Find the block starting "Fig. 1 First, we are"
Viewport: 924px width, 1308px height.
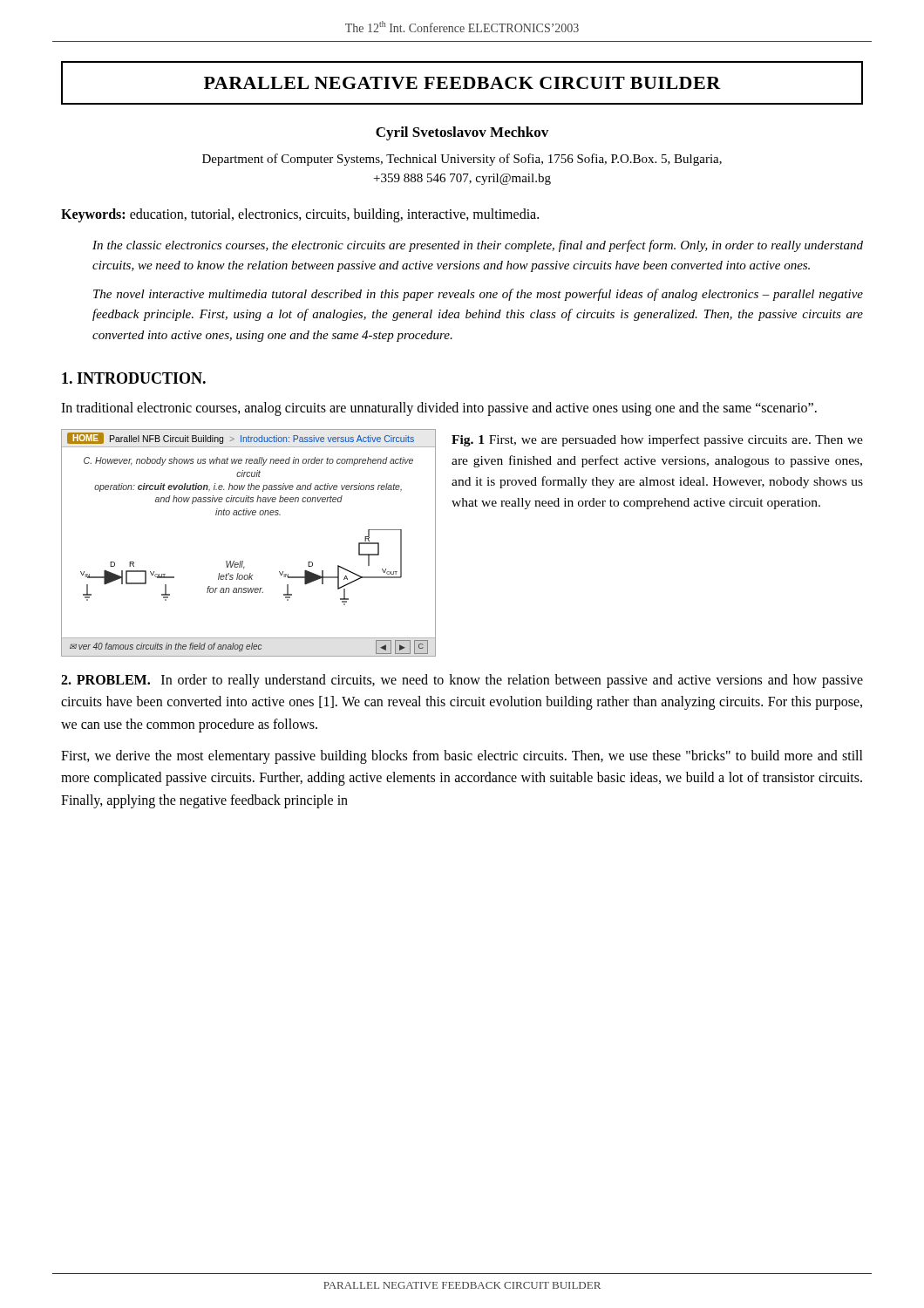[x=657, y=471]
